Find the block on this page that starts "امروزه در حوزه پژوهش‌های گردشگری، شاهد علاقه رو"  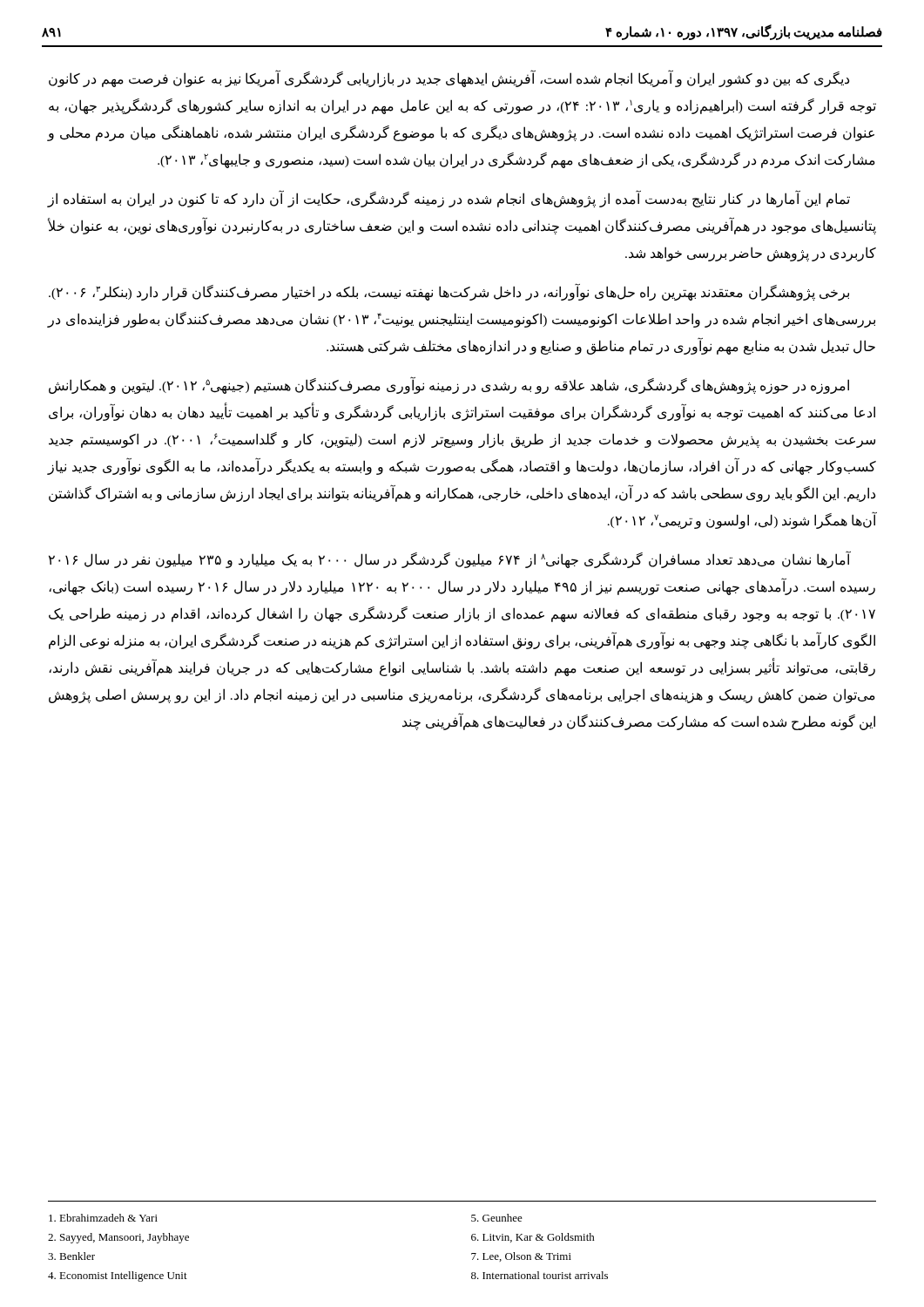pos(462,453)
